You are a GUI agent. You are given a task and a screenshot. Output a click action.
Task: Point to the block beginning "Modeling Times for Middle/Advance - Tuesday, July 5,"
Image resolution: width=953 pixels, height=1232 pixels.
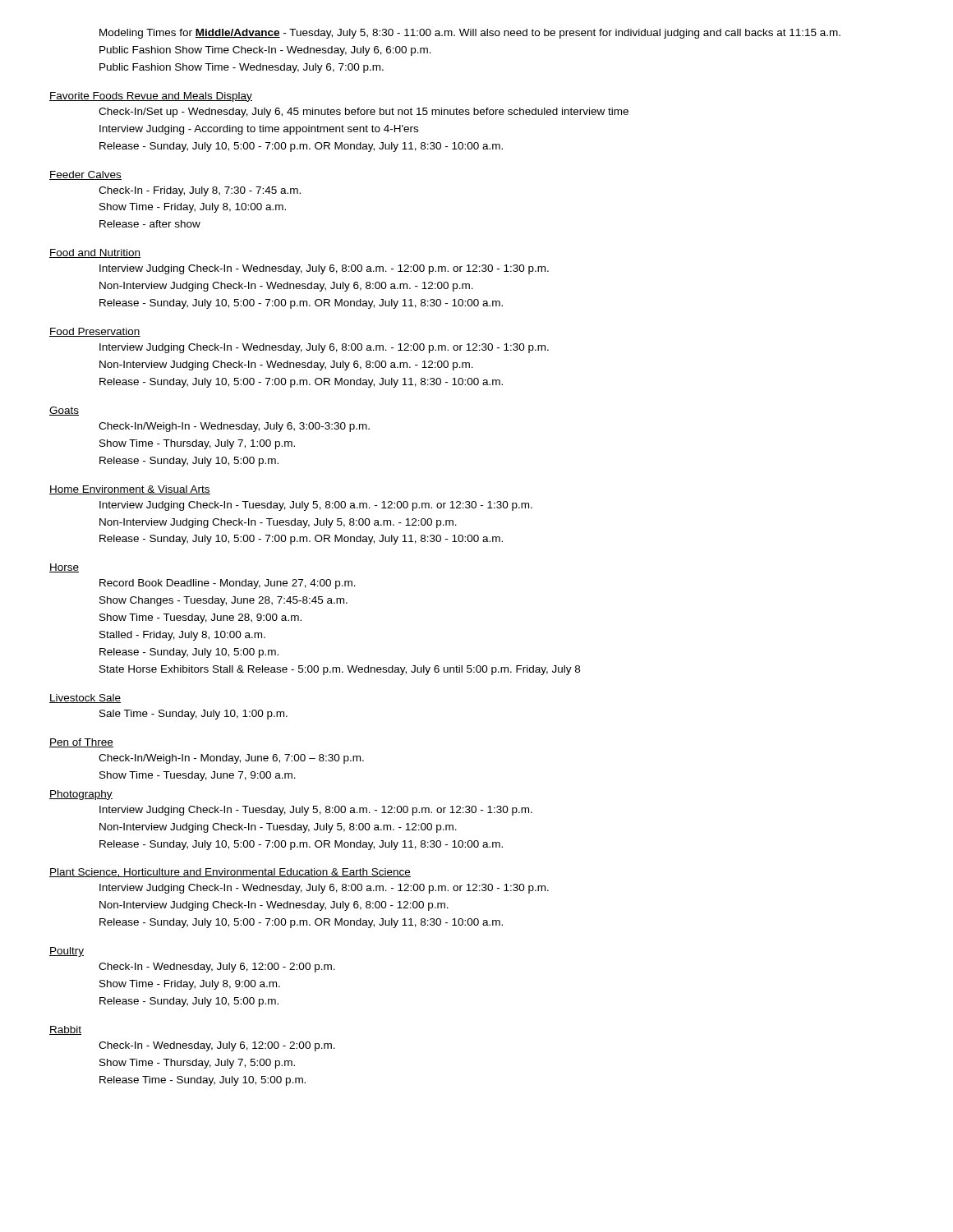pyautogui.click(x=470, y=34)
